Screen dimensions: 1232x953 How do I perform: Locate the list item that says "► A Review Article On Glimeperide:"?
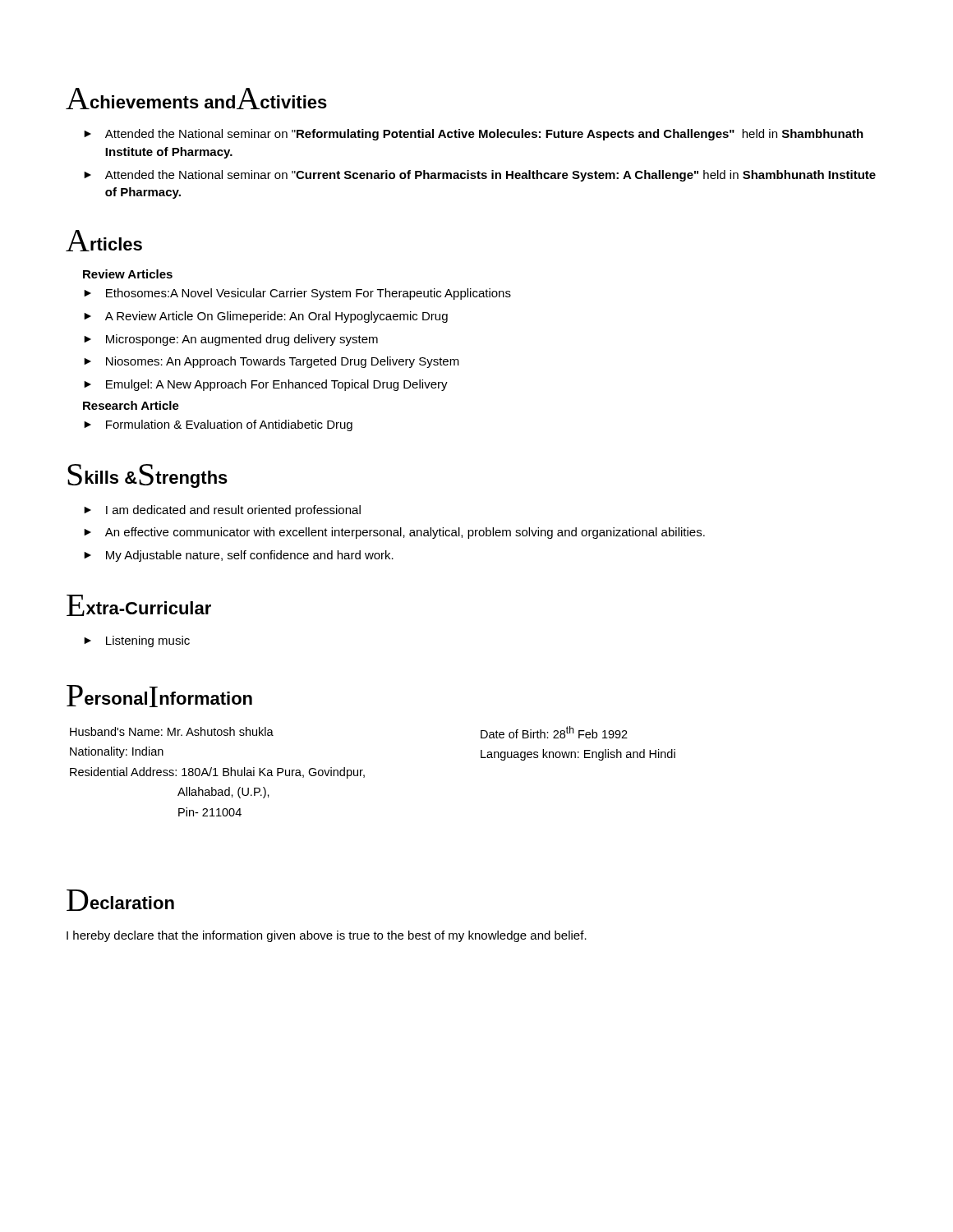[266, 317]
